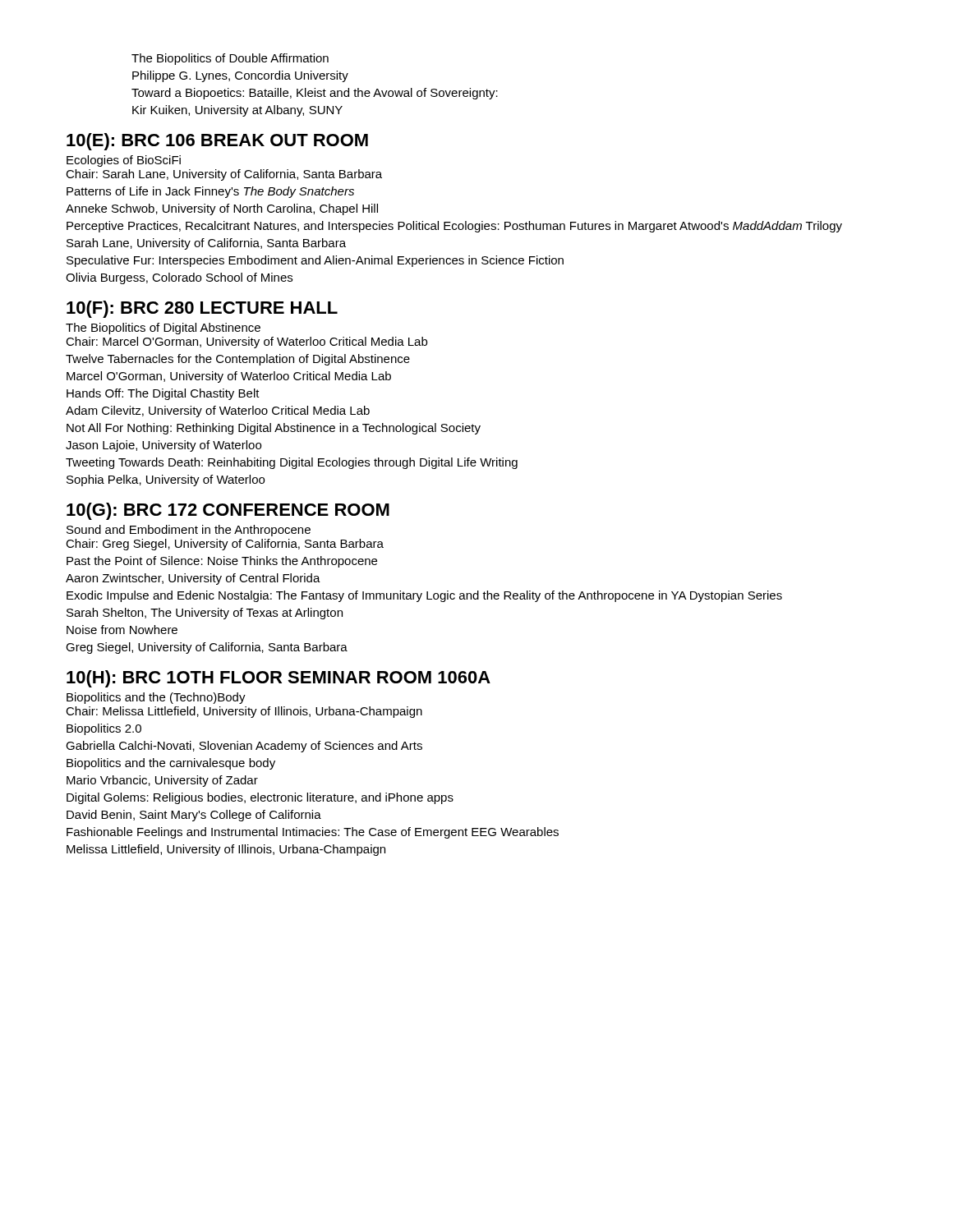
Task: Navigate to the element starting "Chair: Greg Siegel, University of California, Santa"
Action: [225, 543]
